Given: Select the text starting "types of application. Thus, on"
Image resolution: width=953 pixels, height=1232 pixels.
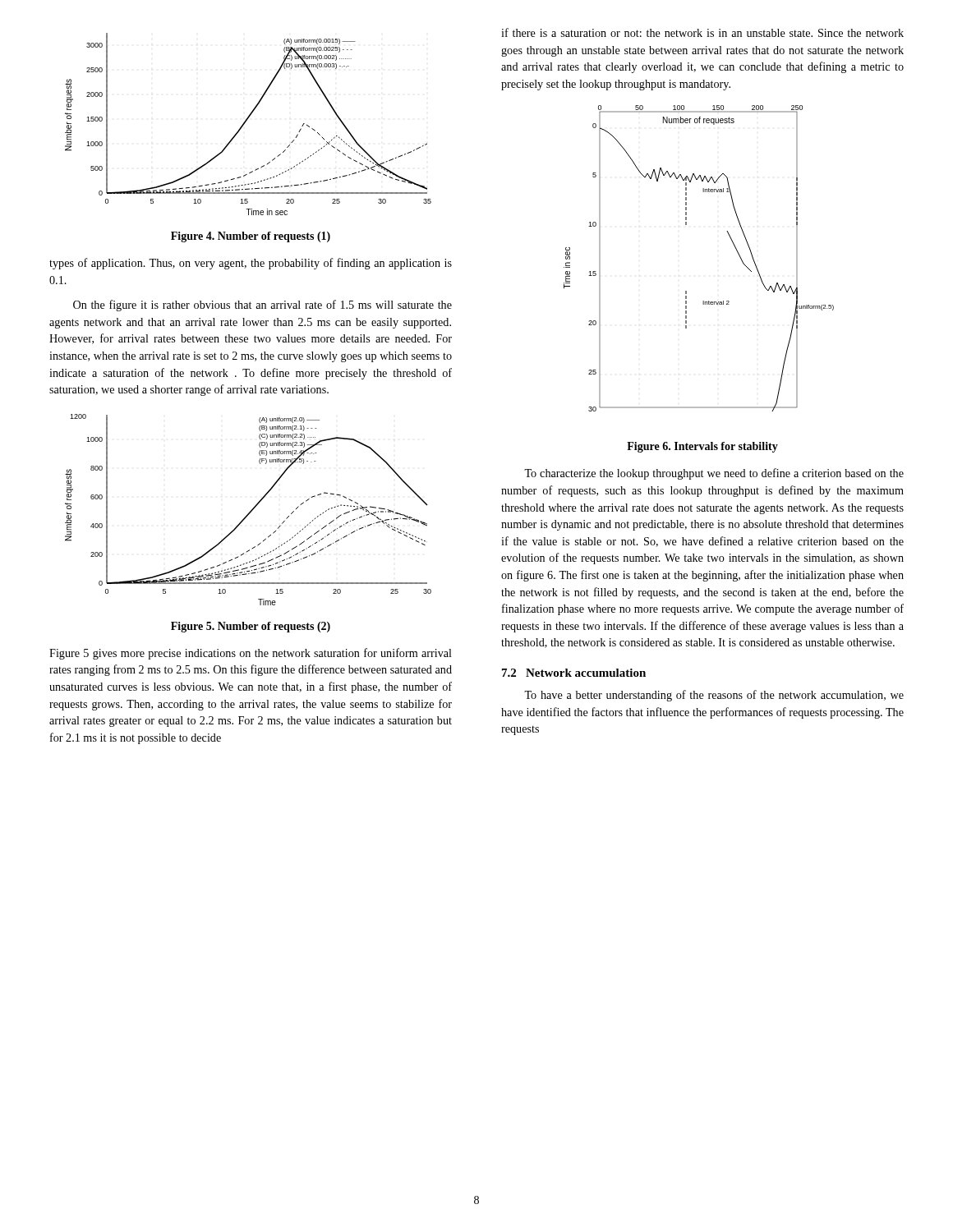Looking at the screenshot, I should click(x=251, y=326).
